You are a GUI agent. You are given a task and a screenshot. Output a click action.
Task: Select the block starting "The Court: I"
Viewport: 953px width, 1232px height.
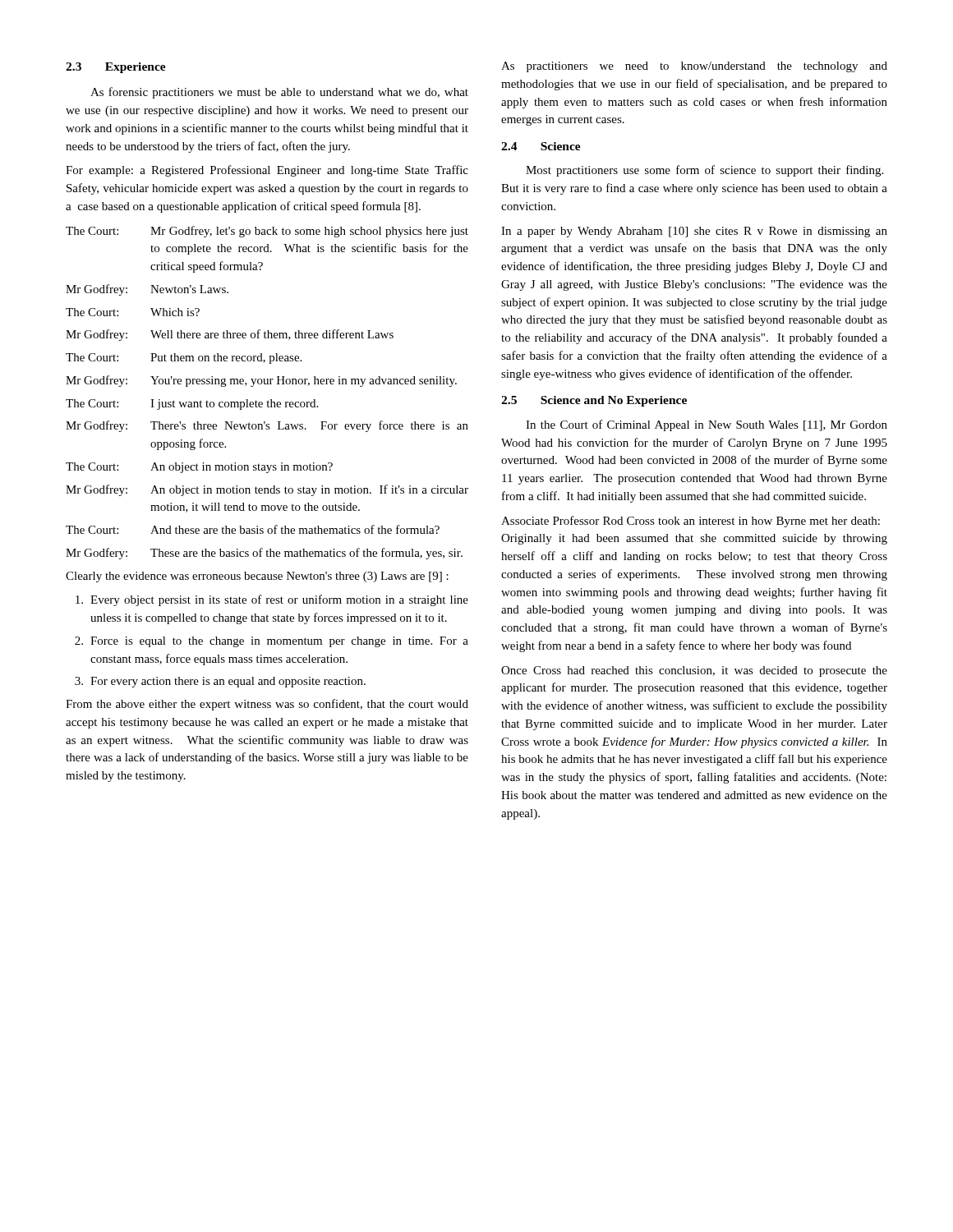pos(267,404)
